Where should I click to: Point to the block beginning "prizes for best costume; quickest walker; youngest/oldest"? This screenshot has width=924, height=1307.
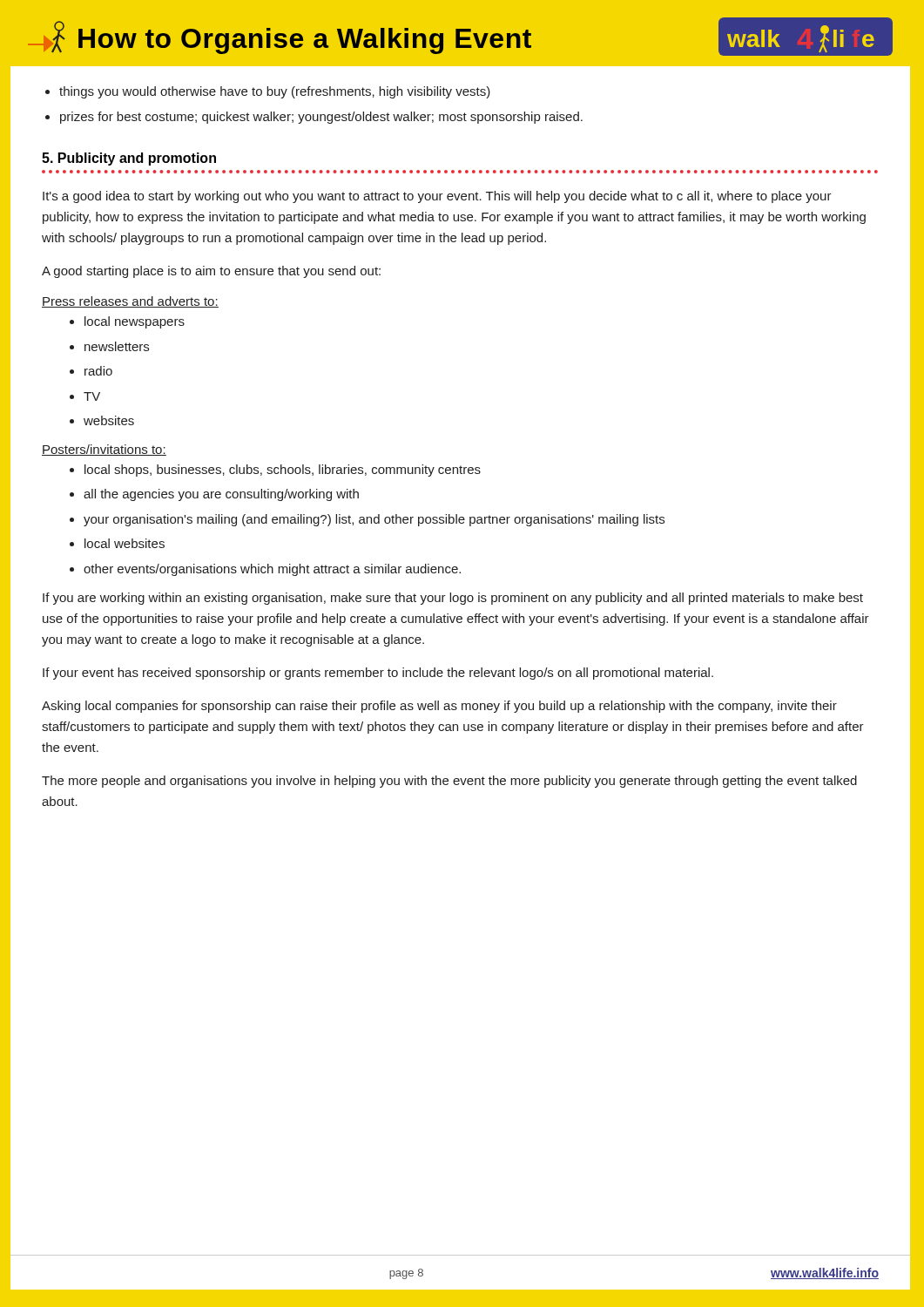click(x=321, y=116)
